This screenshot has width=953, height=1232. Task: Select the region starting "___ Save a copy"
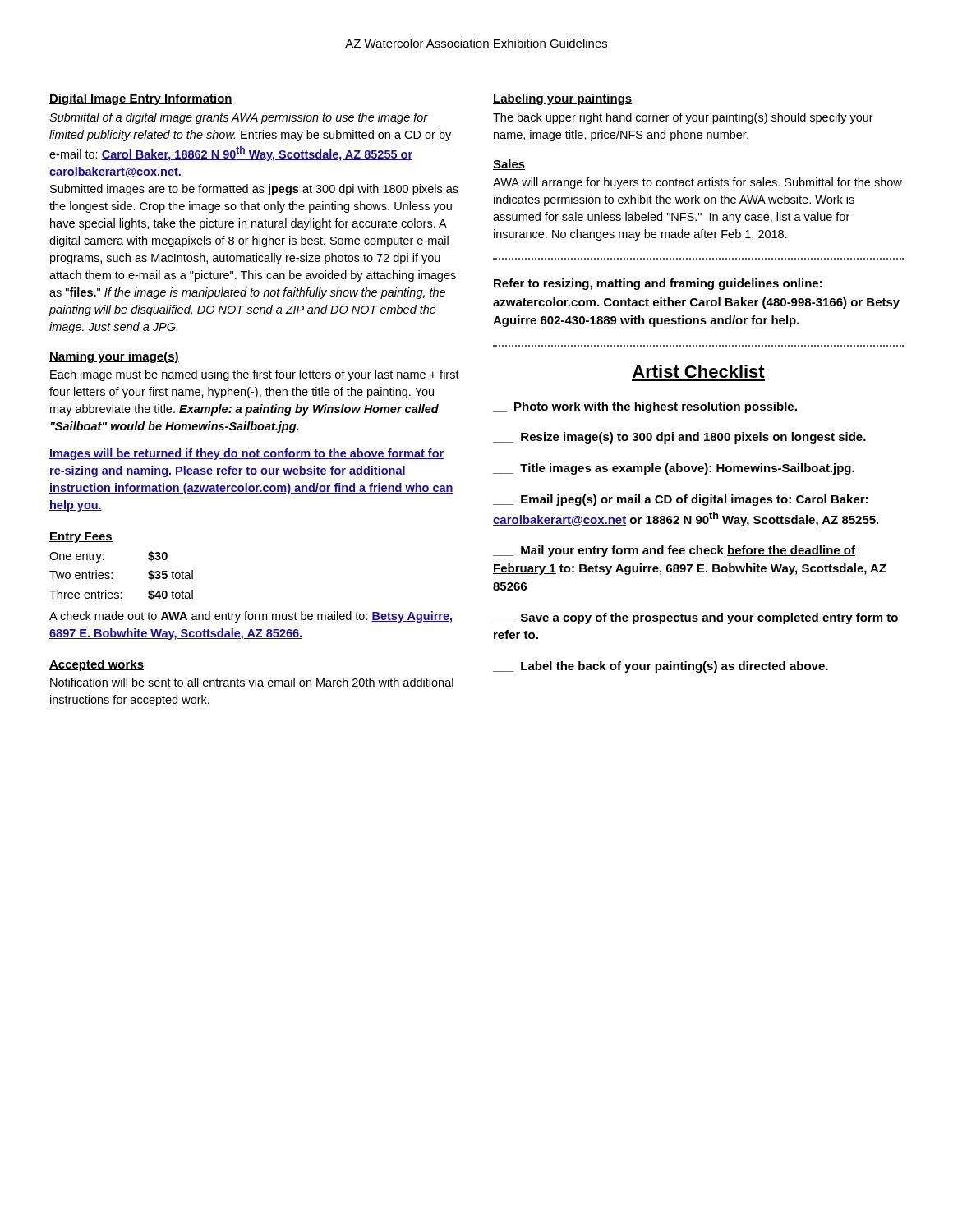click(x=696, y=626)
